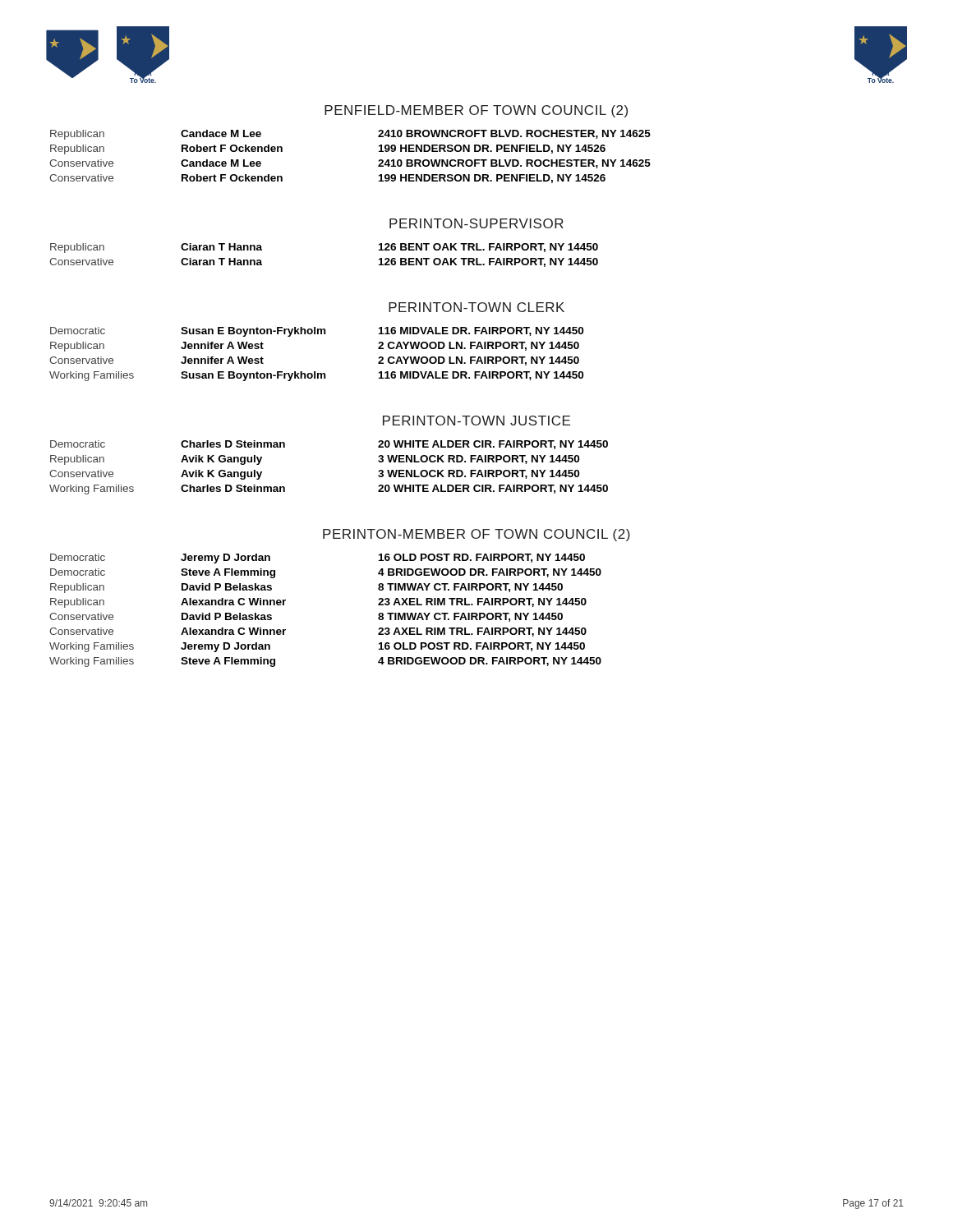Where is the passage that starts "Republican Jennifer A West 2 CAYWOOD LN."?

pos(476,345)
